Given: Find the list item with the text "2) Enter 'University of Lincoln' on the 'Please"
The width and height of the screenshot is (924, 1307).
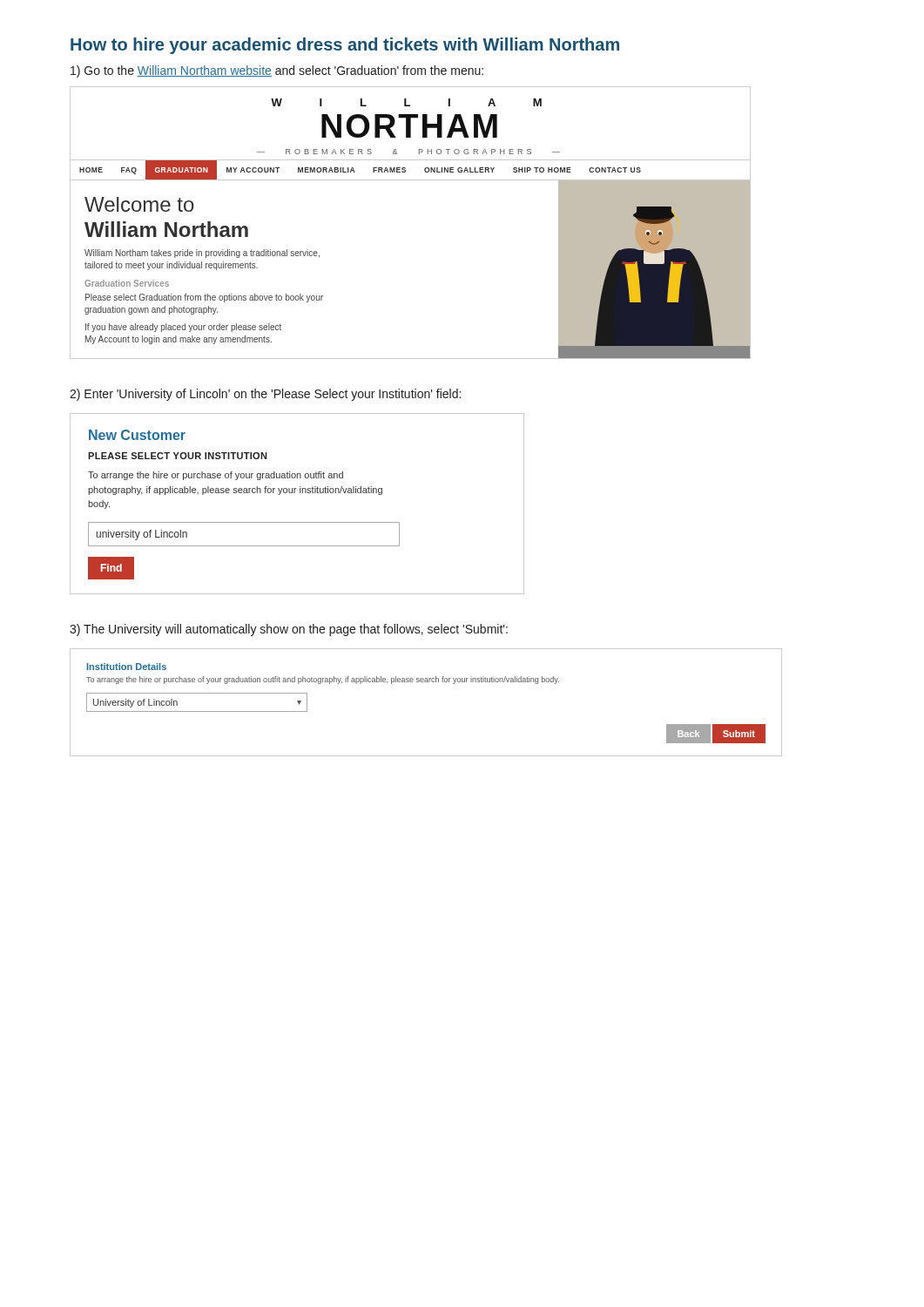Looking at the screenshot, I should (x=266, y=394).
